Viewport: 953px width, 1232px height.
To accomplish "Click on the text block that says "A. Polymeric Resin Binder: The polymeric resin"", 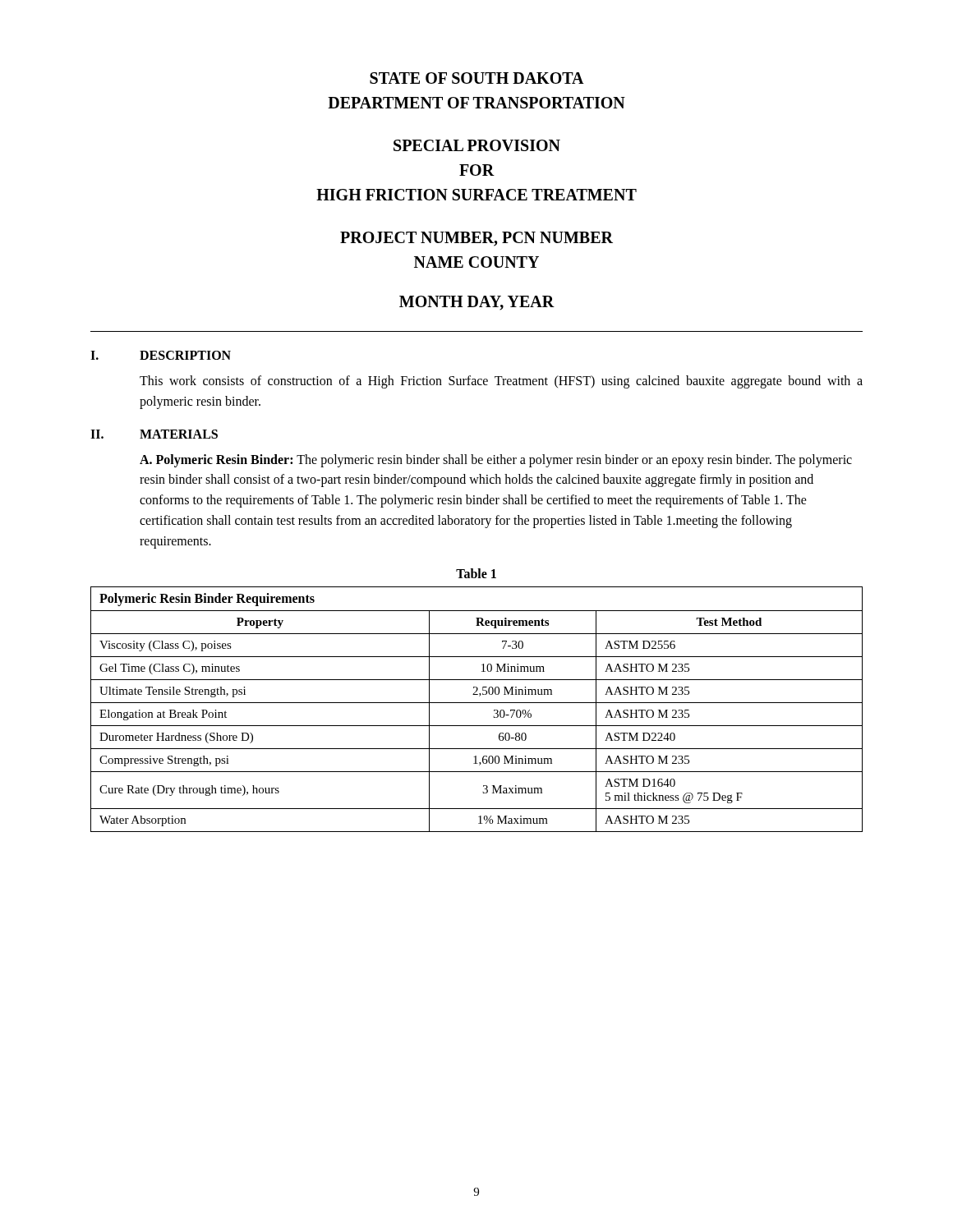I will (x=496, y=500).
